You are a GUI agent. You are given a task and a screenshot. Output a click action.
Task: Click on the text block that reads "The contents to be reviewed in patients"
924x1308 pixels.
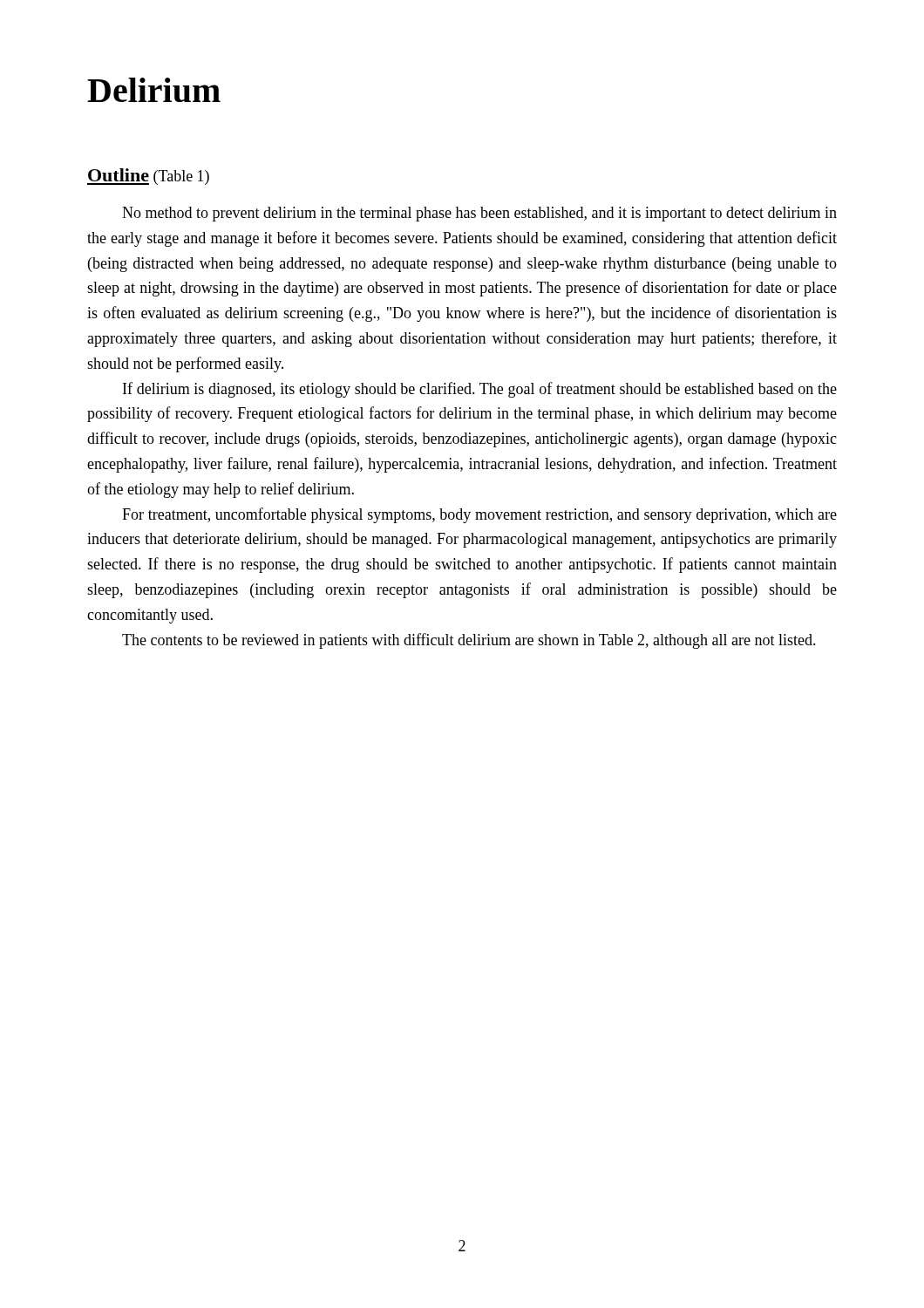point(462,640)
